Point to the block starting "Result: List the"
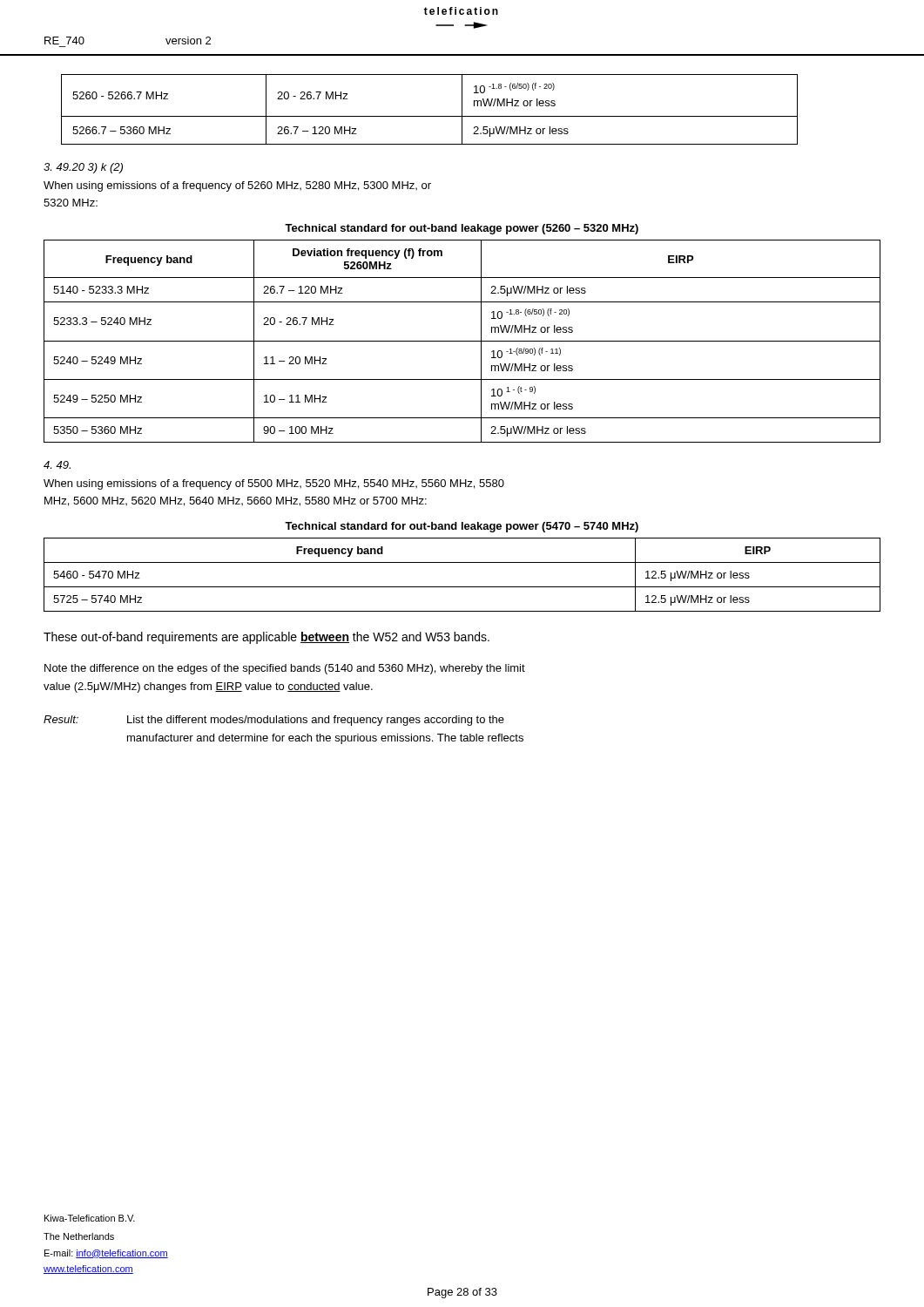This screenshot has width=924, height=1307. click(x=284, y=729)
